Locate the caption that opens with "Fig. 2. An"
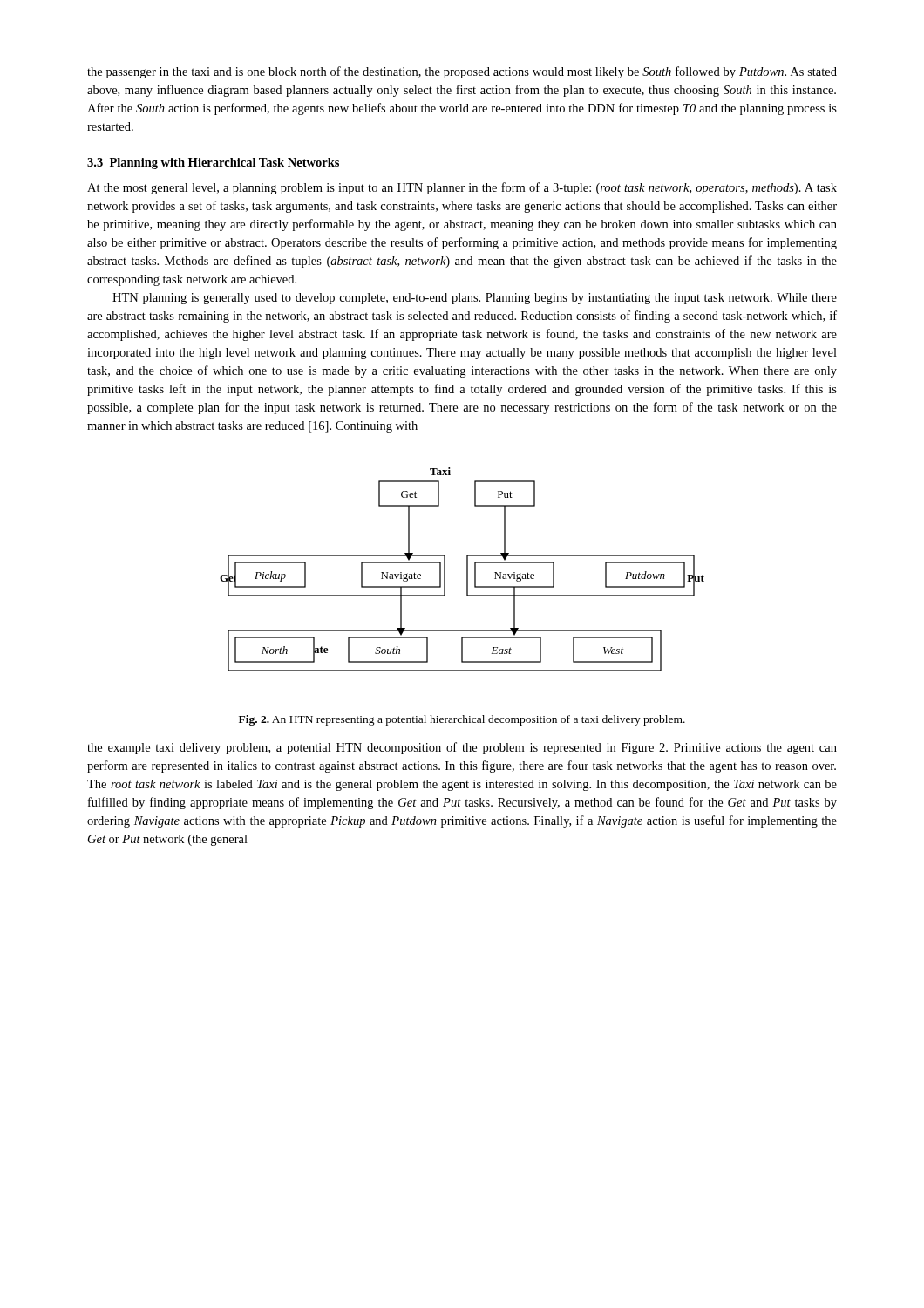Screen dimensions: 1308x924 [462, 719]
